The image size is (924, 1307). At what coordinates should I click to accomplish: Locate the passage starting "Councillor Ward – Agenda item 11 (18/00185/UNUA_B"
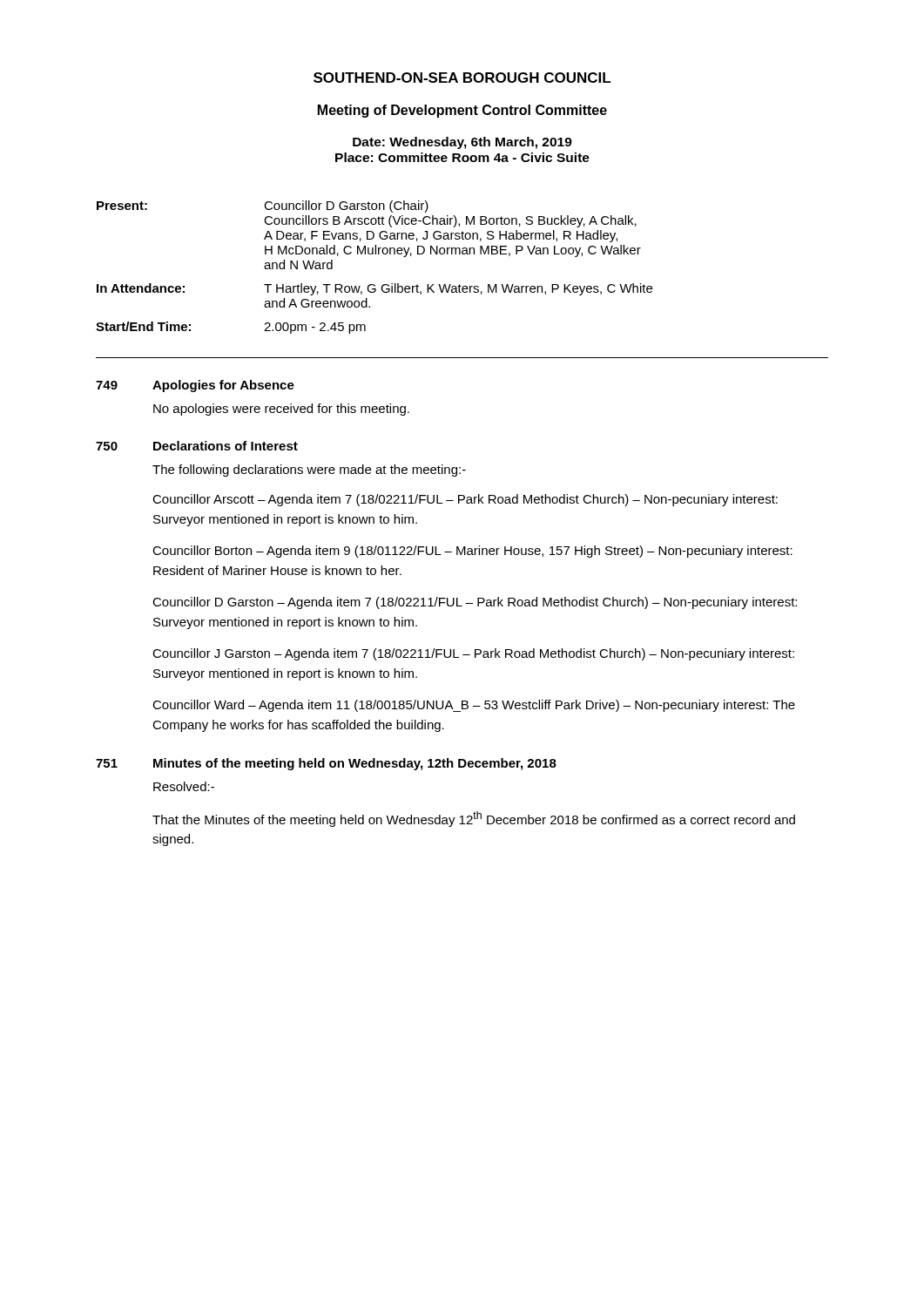point(474,714)
